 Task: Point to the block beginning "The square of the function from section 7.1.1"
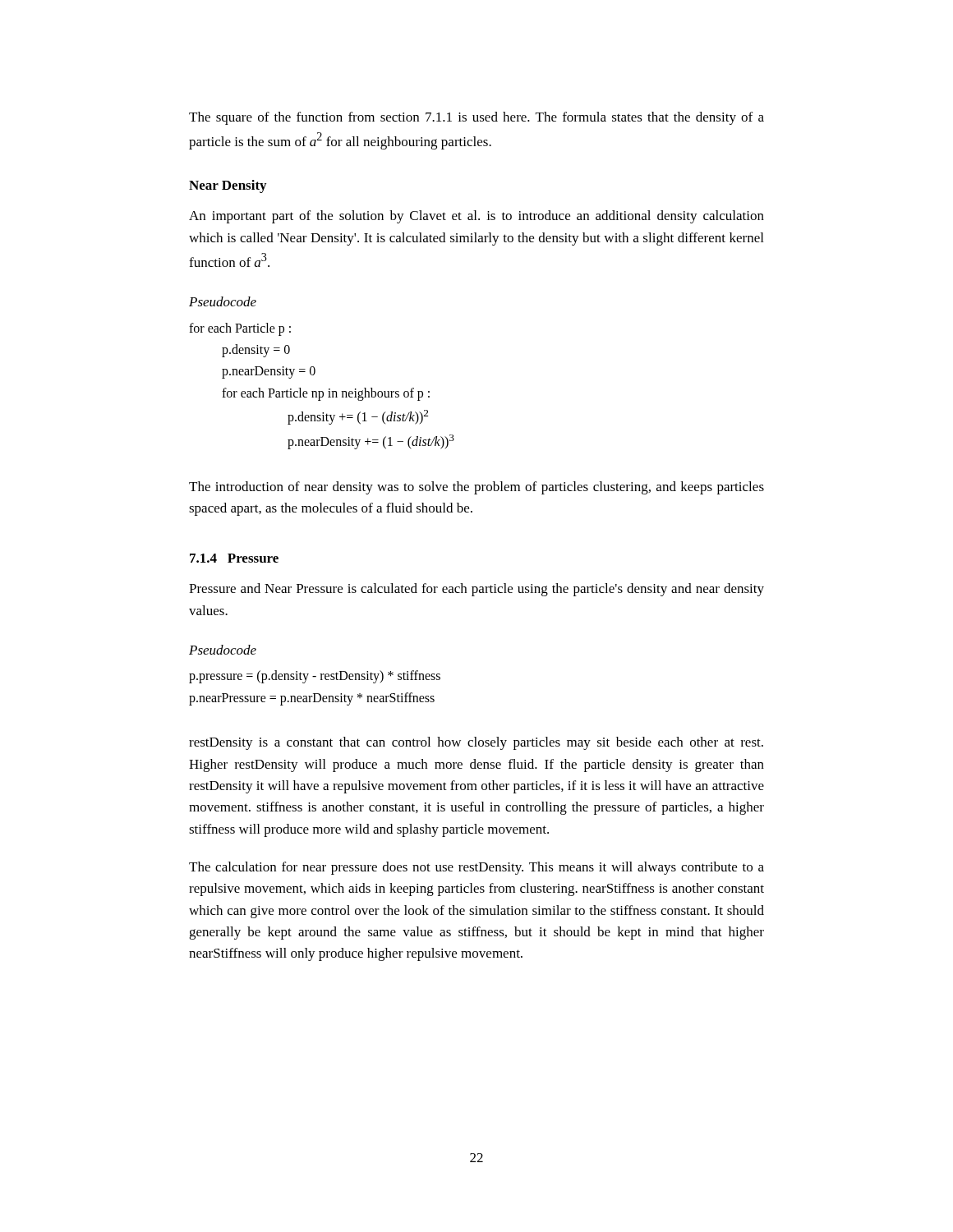[x=476, y=129]
